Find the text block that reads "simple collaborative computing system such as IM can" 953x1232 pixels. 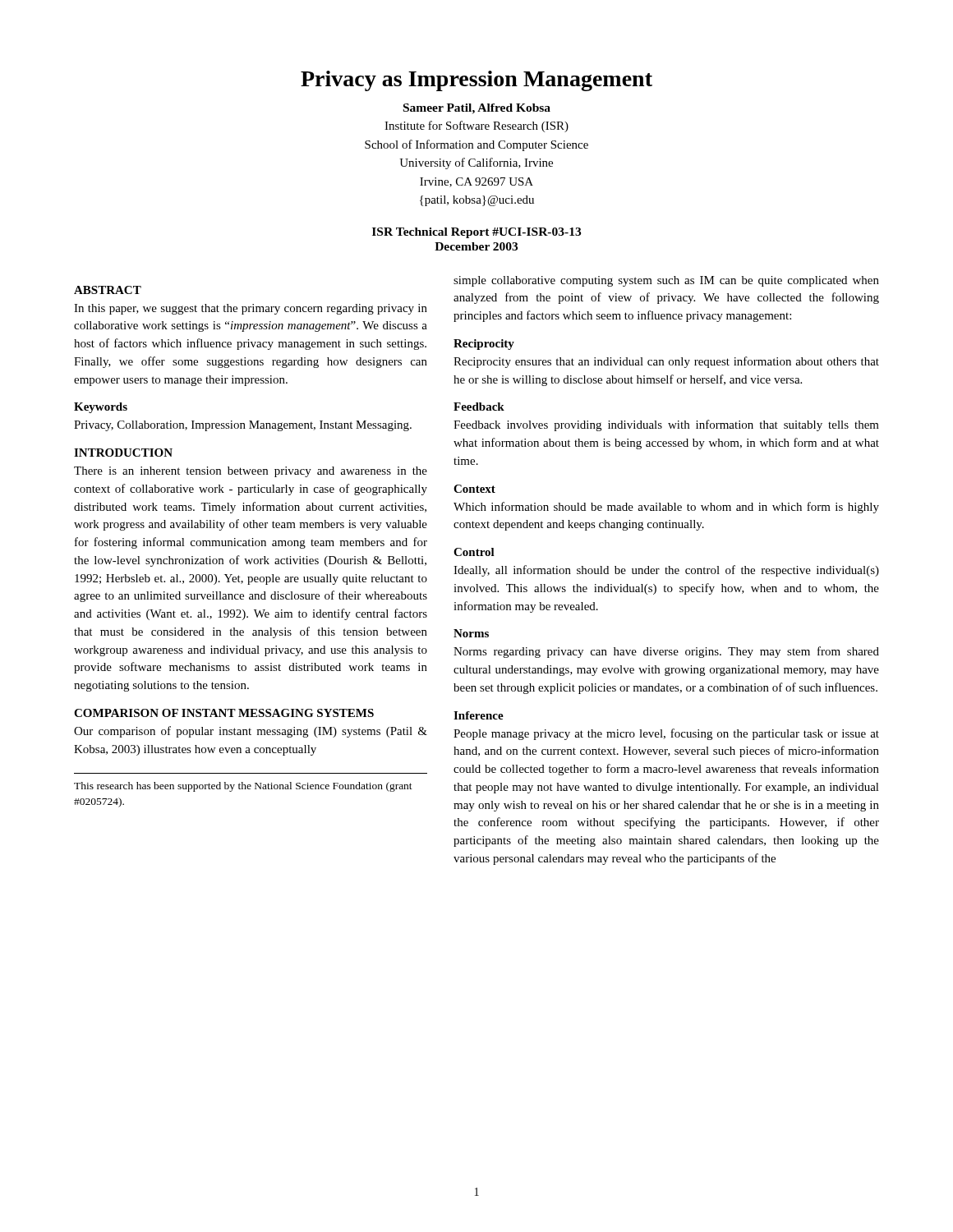click(x=666, y=298)
